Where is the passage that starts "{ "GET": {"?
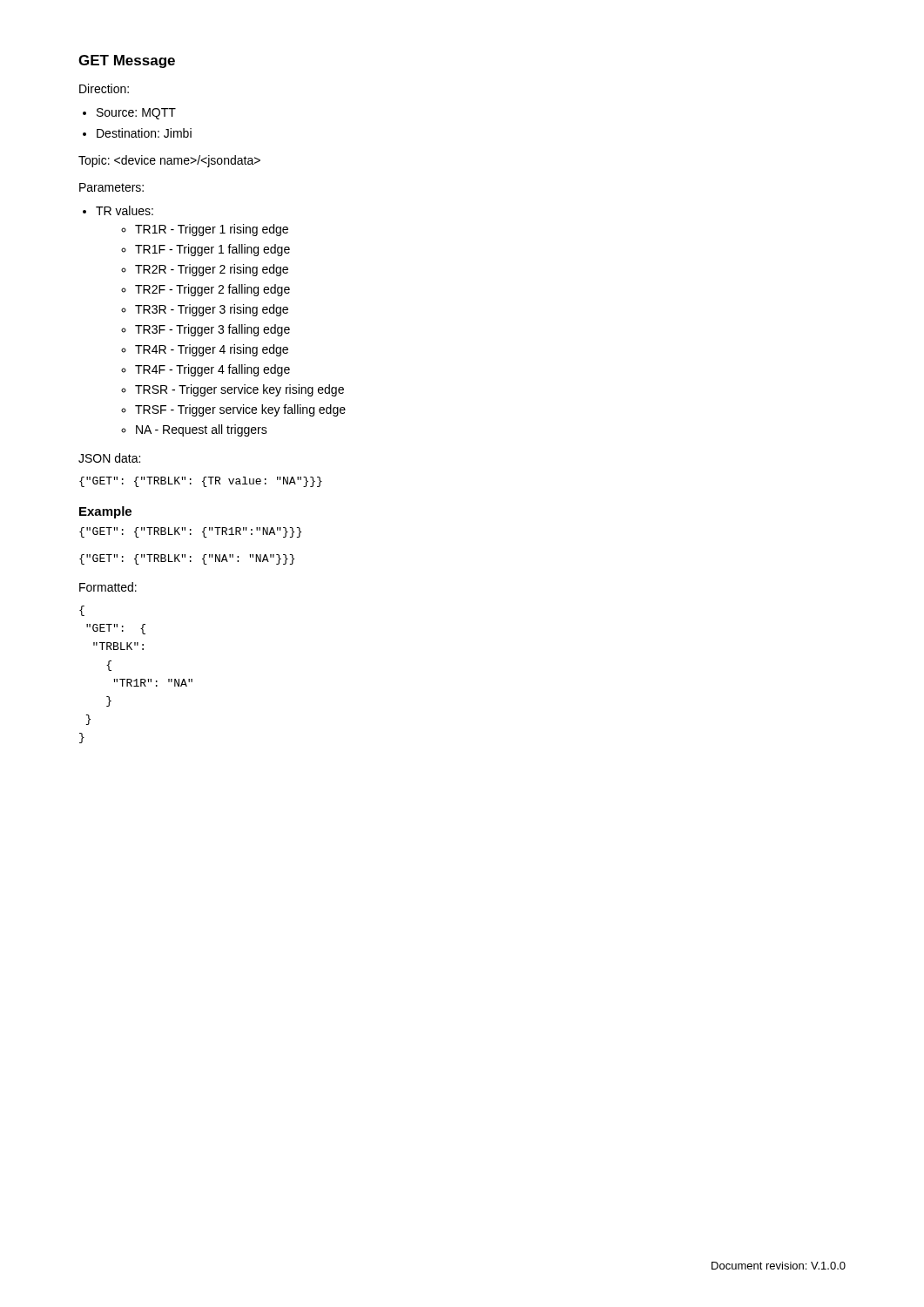 point(136,674)
